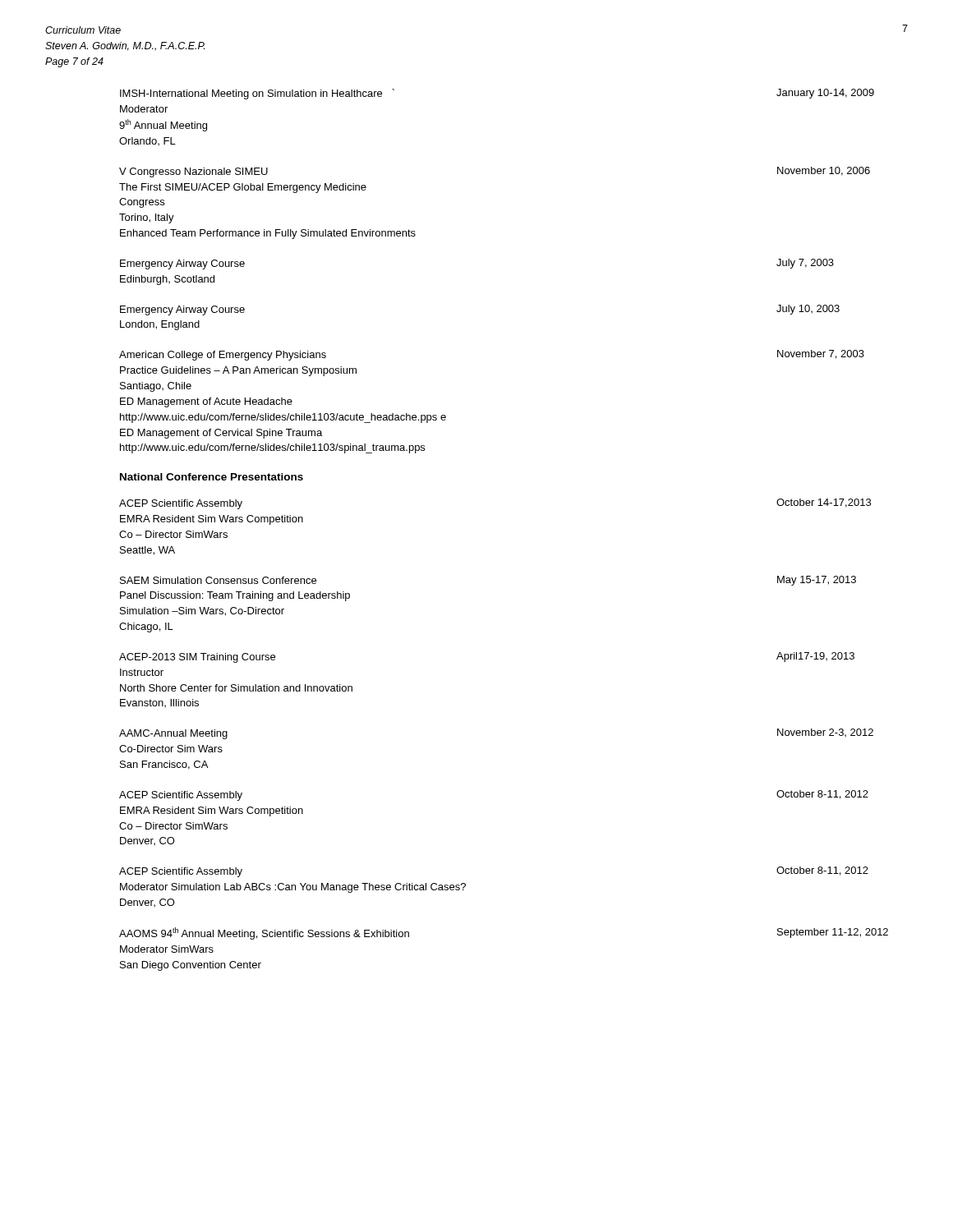Find the block on this page that starts "V Congresso Nazionale SIMEU"

197,172
